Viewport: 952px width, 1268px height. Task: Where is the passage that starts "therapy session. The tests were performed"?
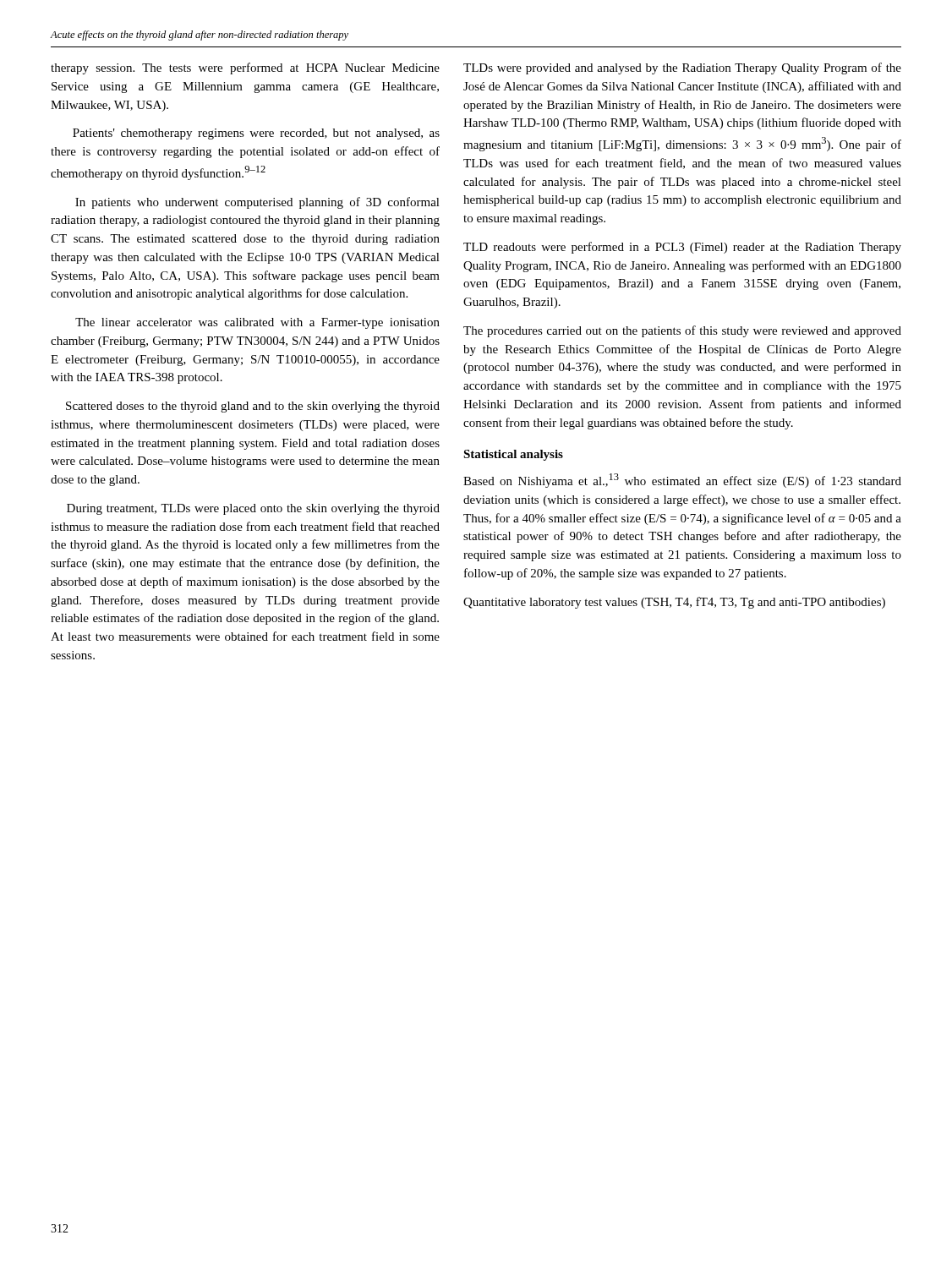[245, 86]
